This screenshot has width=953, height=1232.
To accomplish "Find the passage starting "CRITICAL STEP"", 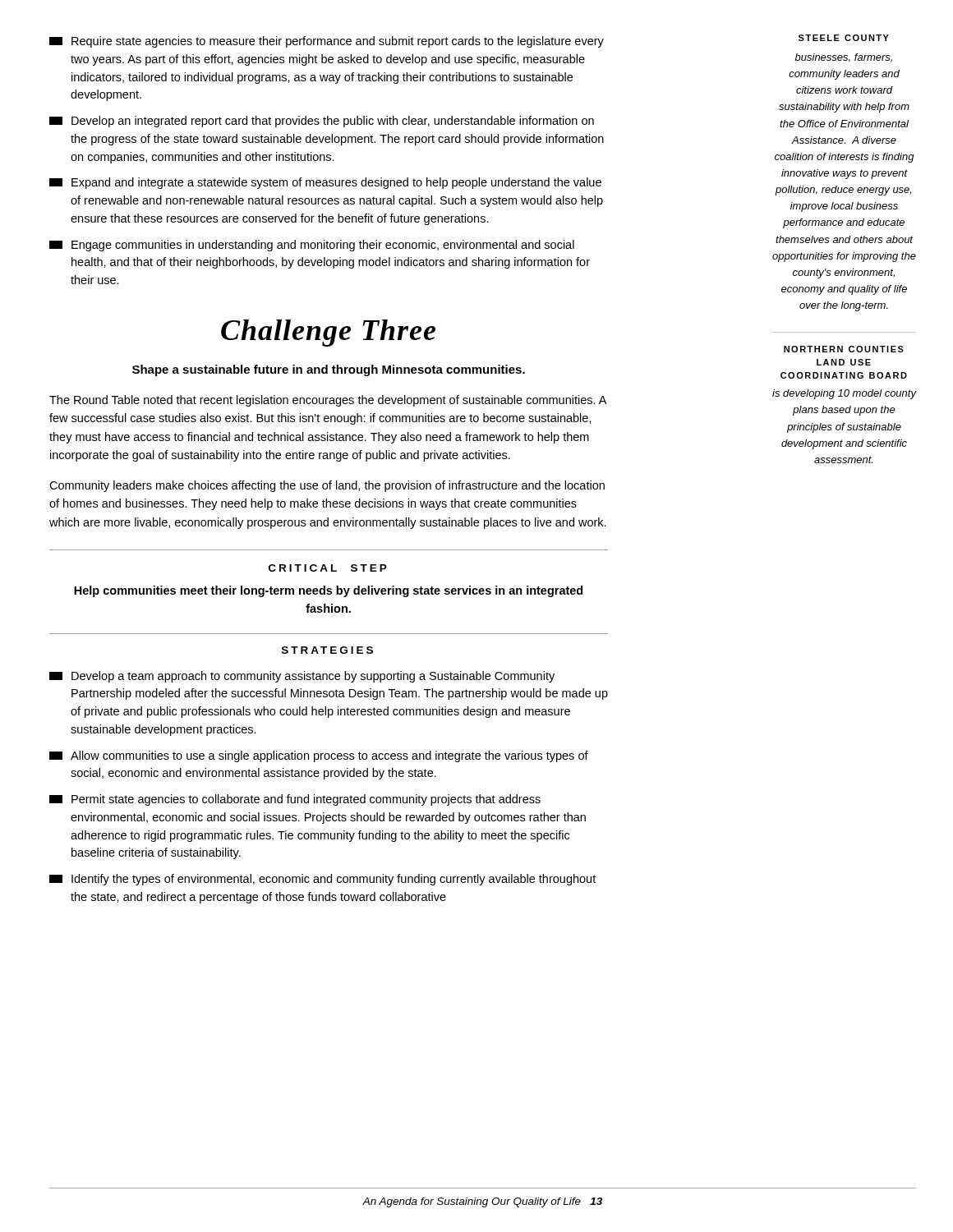I will point(329,568).
